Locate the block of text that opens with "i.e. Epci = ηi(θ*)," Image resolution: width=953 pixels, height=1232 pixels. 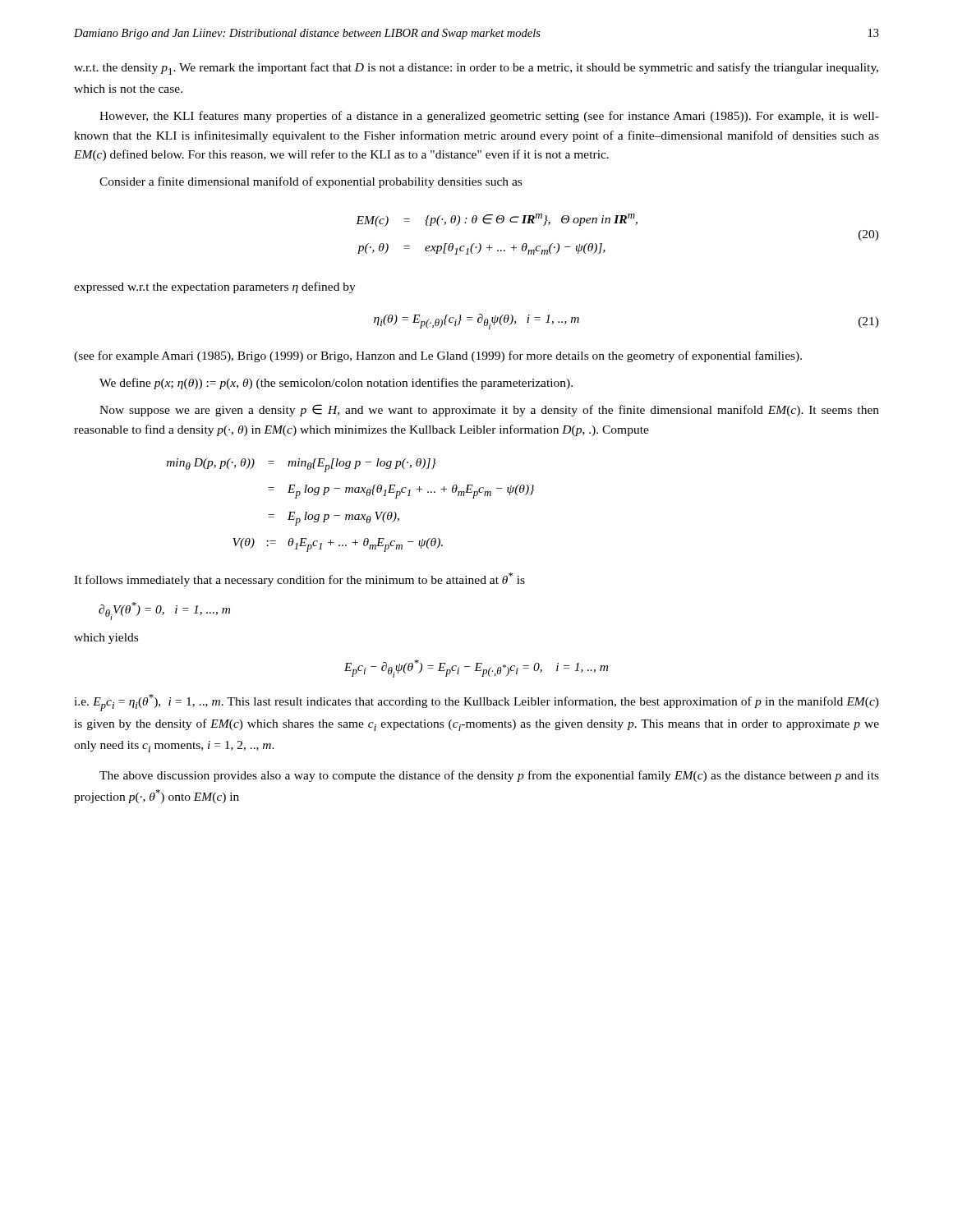(x=476, y=703)
